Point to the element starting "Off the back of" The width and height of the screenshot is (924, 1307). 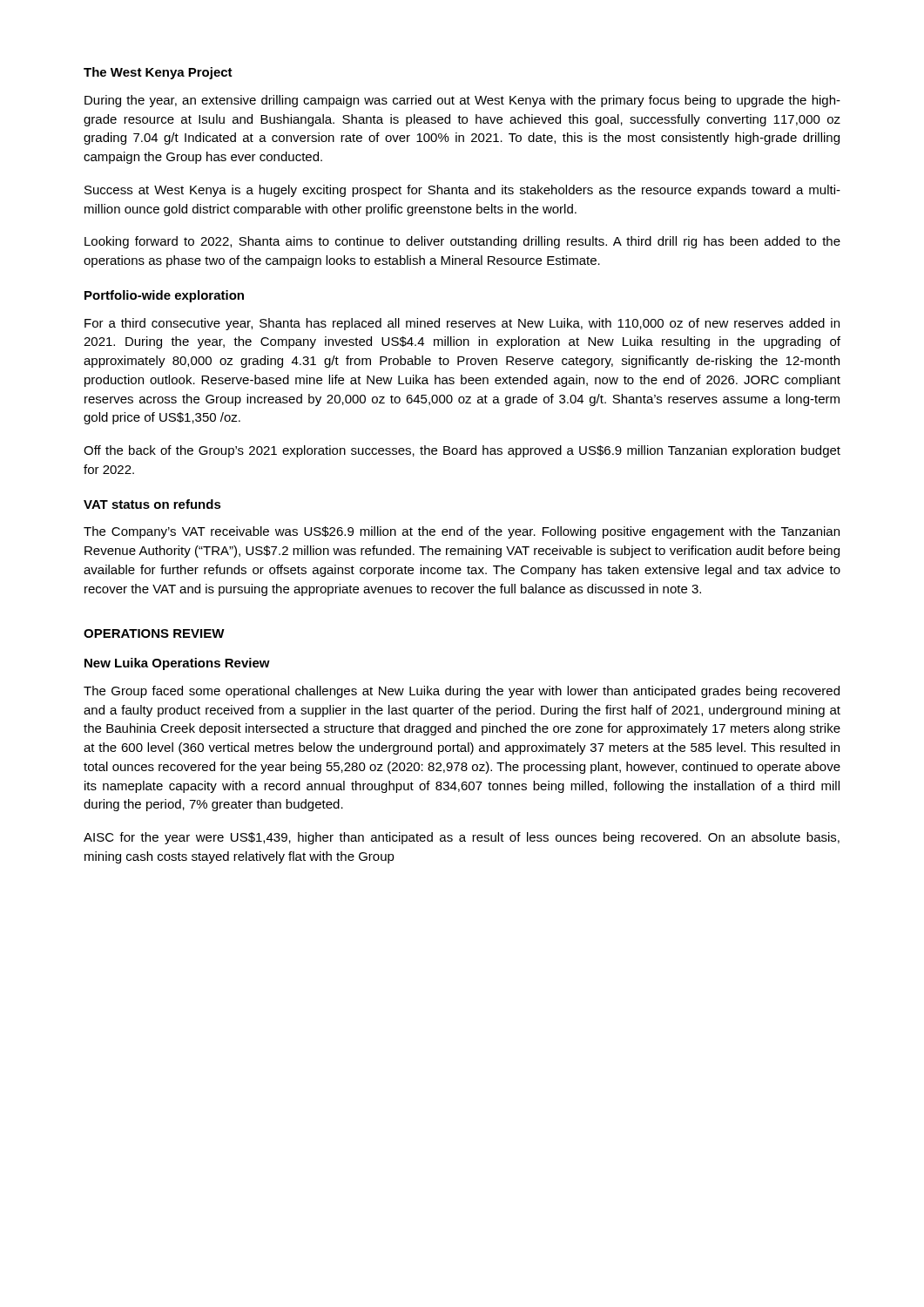462,460
